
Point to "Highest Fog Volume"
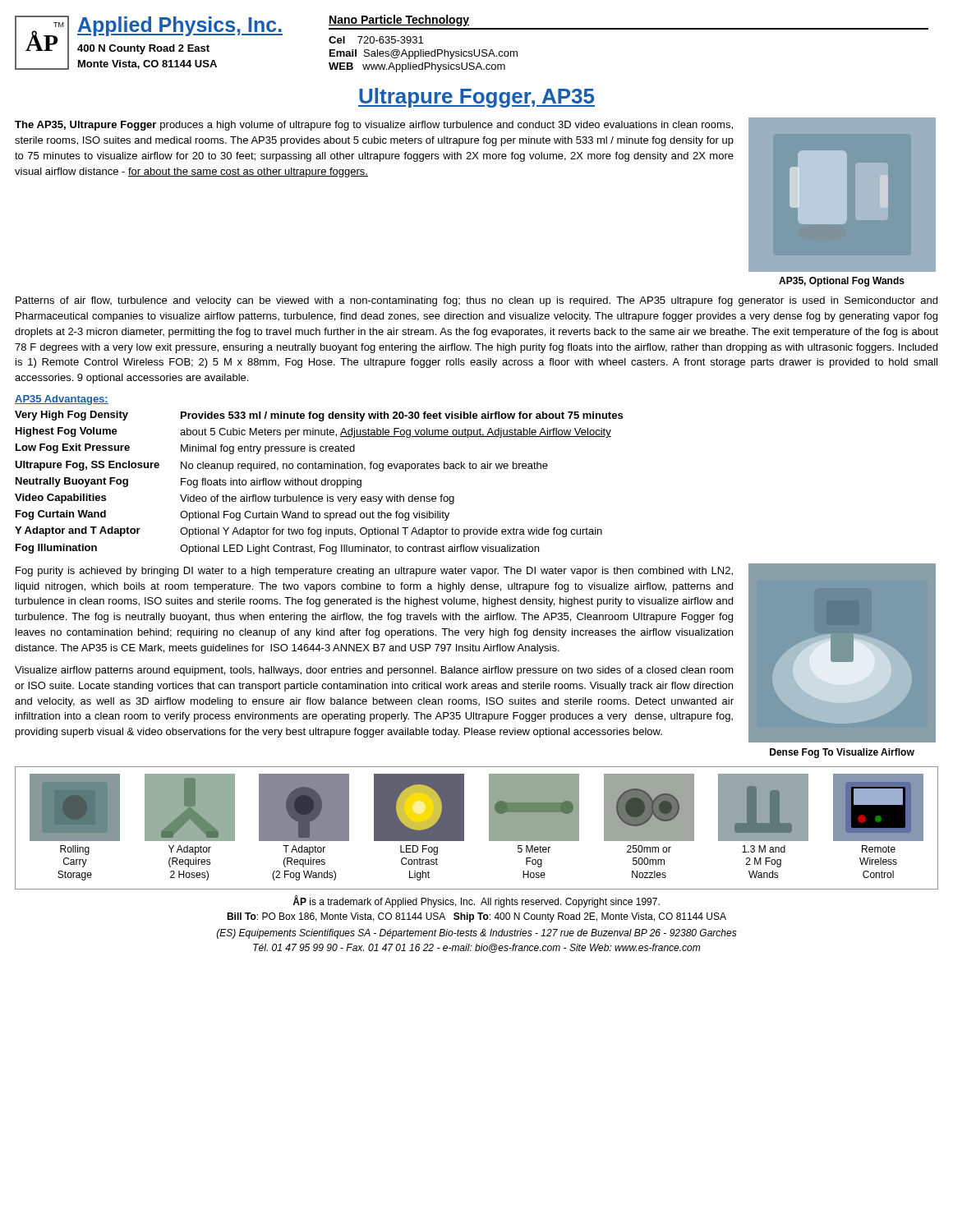click(x=66, y=431)
